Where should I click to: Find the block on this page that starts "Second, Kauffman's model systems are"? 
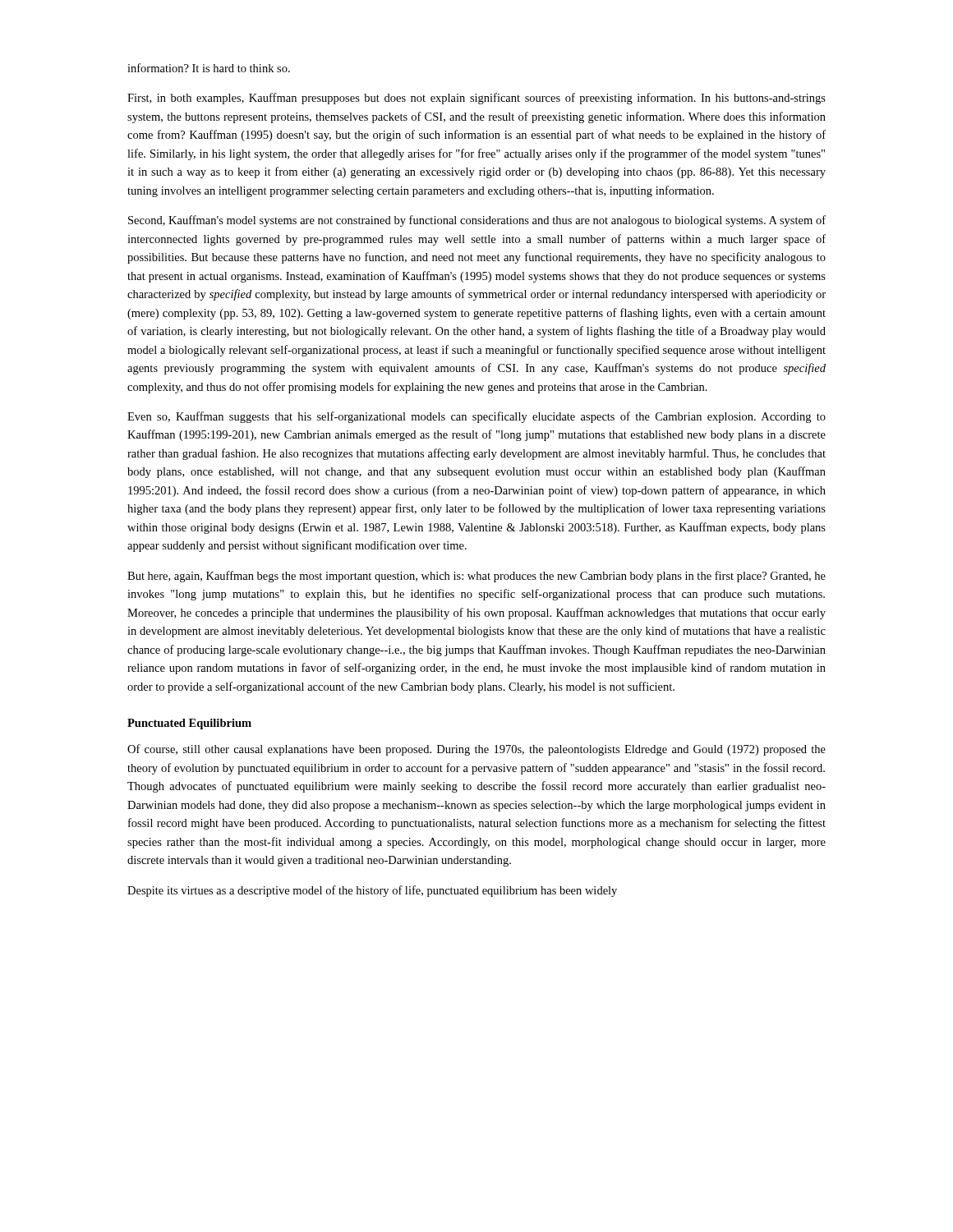pos(476,303)
